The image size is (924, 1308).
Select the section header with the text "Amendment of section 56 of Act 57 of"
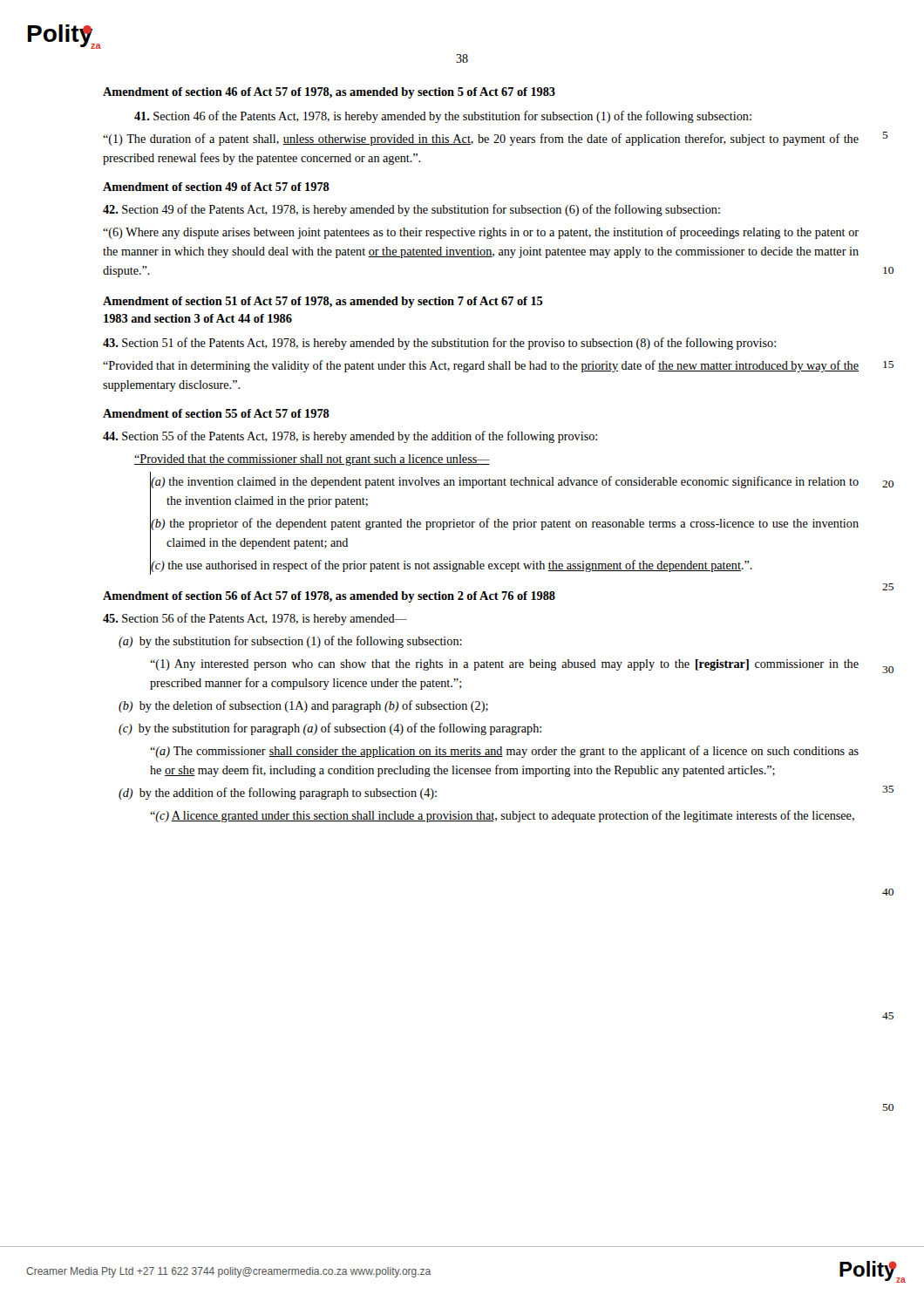point(329,596)
